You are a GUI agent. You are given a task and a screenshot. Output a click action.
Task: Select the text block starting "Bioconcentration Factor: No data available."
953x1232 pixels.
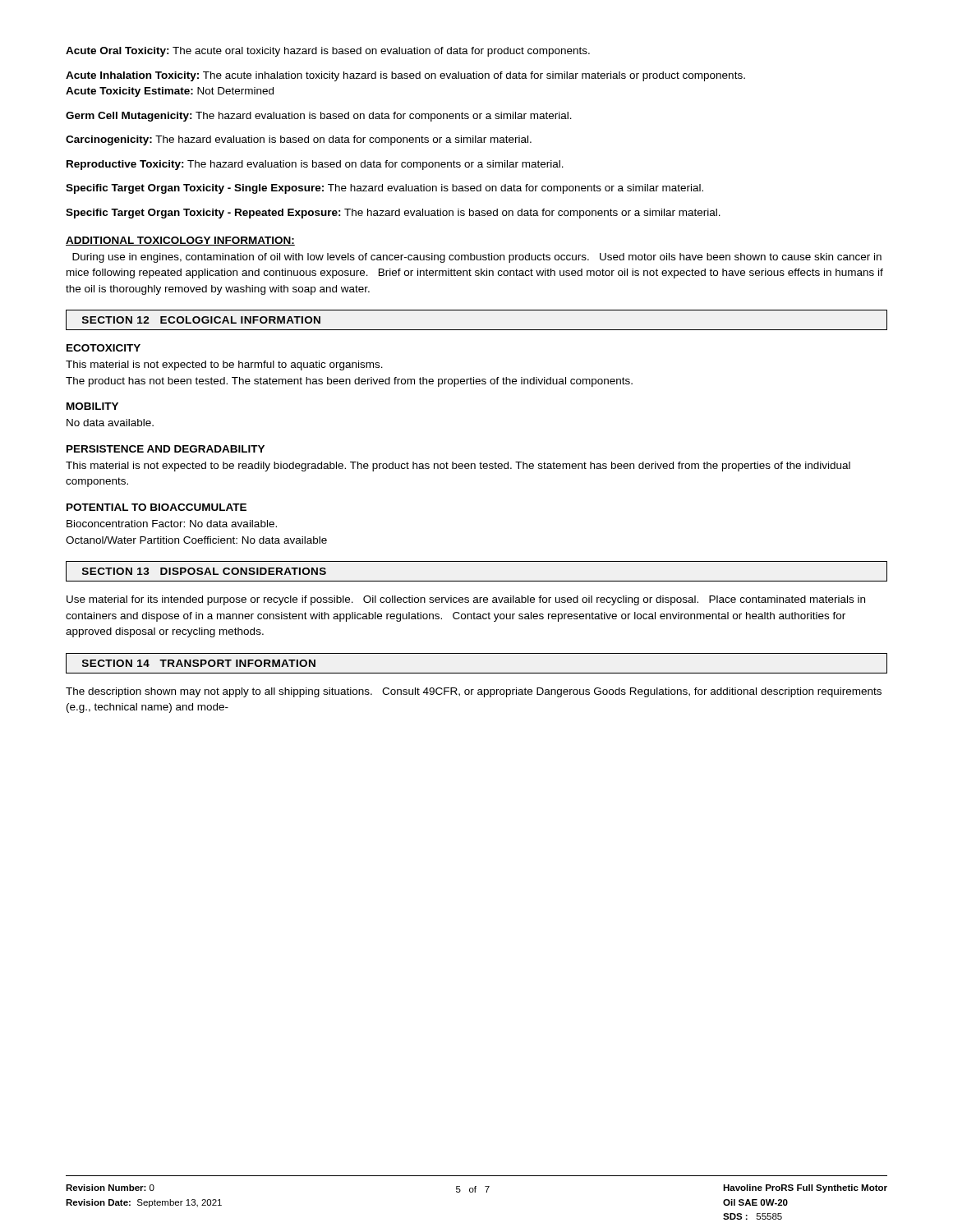pyautogui.click(x=196, y=532)
